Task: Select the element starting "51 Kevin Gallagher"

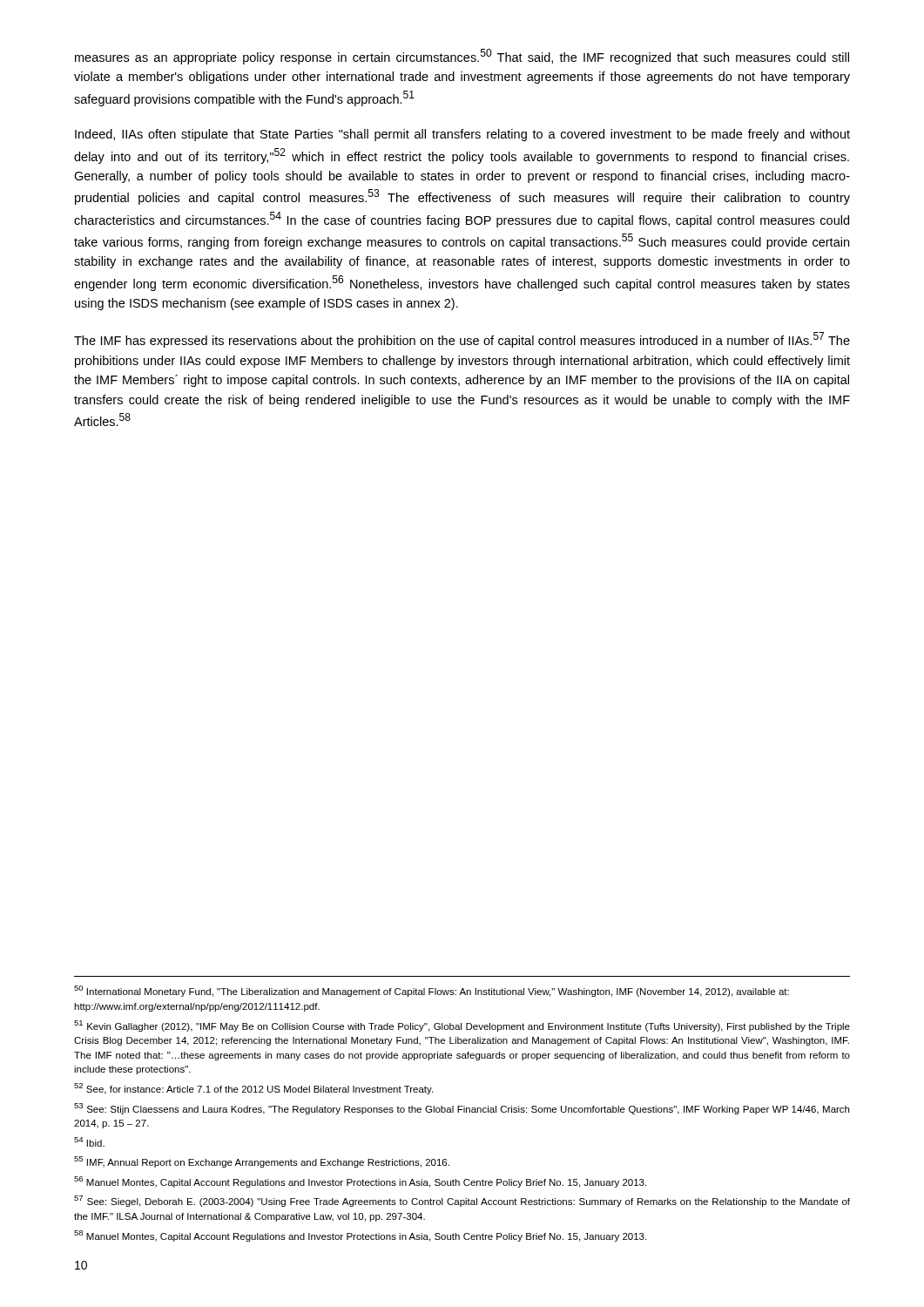Action: pyautogui.click(x=462, y=1047)
